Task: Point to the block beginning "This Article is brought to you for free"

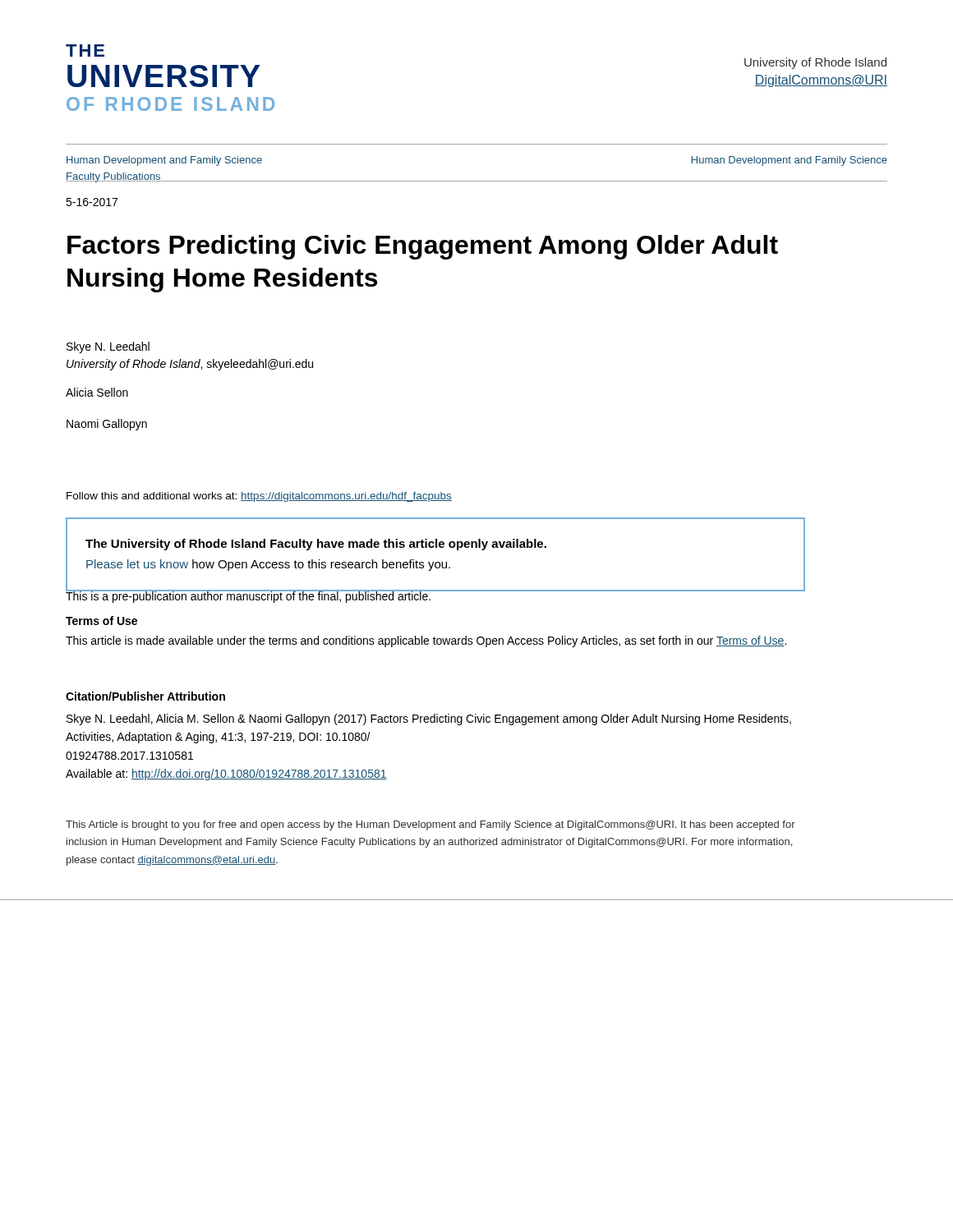Action: pyautogui.click(x=430, y=842)
